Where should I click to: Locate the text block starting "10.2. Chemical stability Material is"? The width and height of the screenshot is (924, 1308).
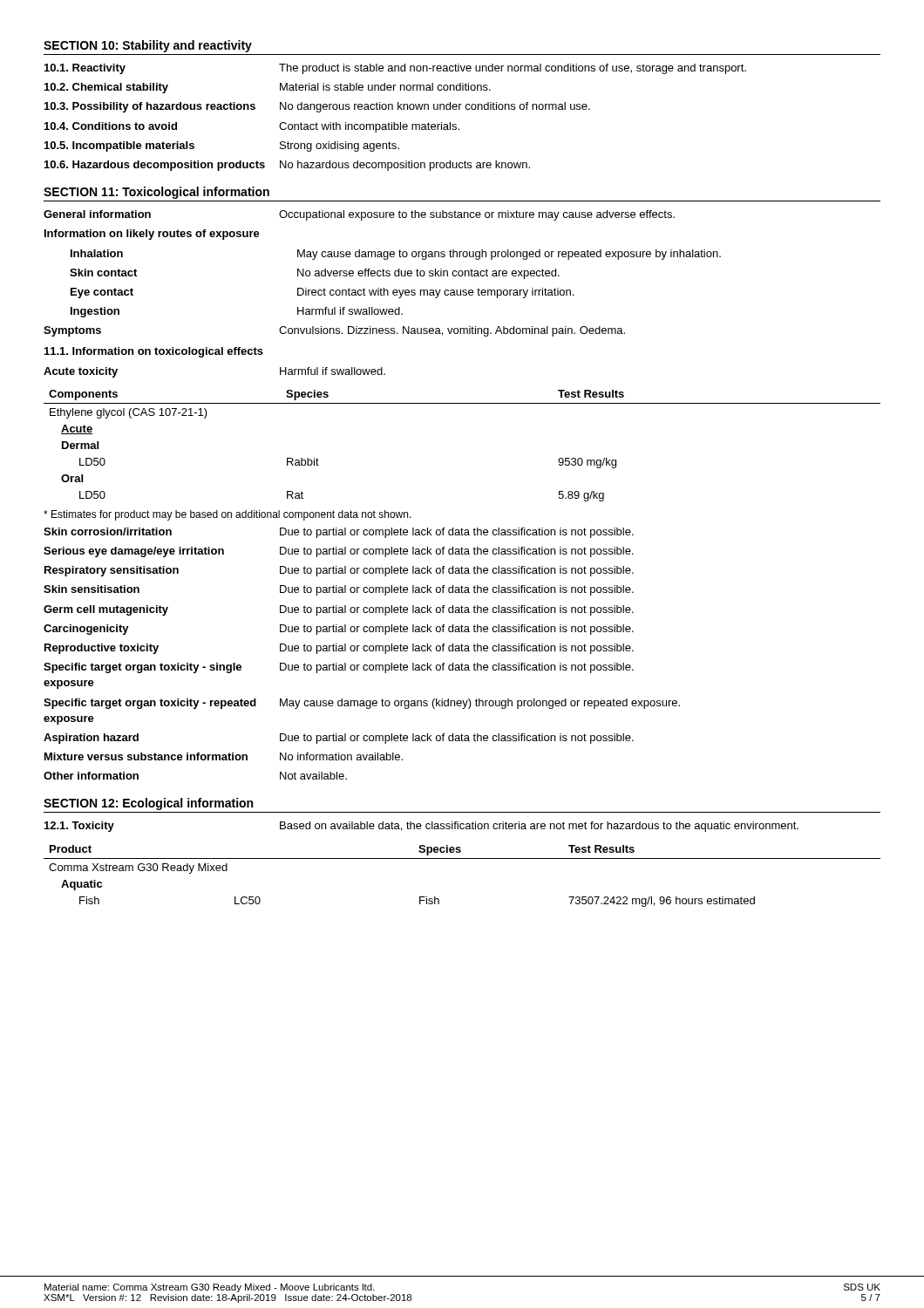pyautogui.click(x=462, y=87)
